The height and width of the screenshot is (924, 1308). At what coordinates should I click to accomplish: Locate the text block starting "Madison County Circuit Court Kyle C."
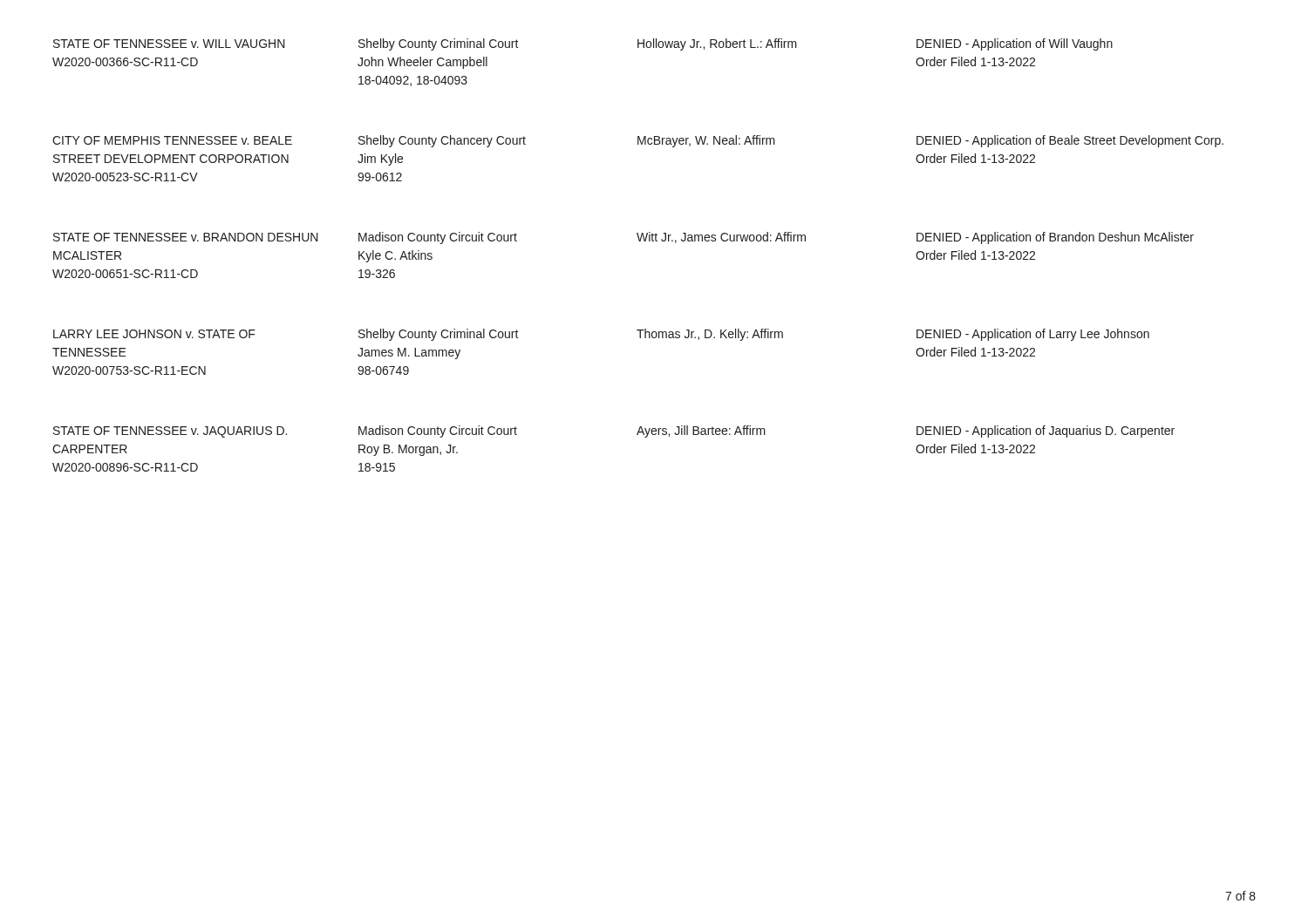437,255
